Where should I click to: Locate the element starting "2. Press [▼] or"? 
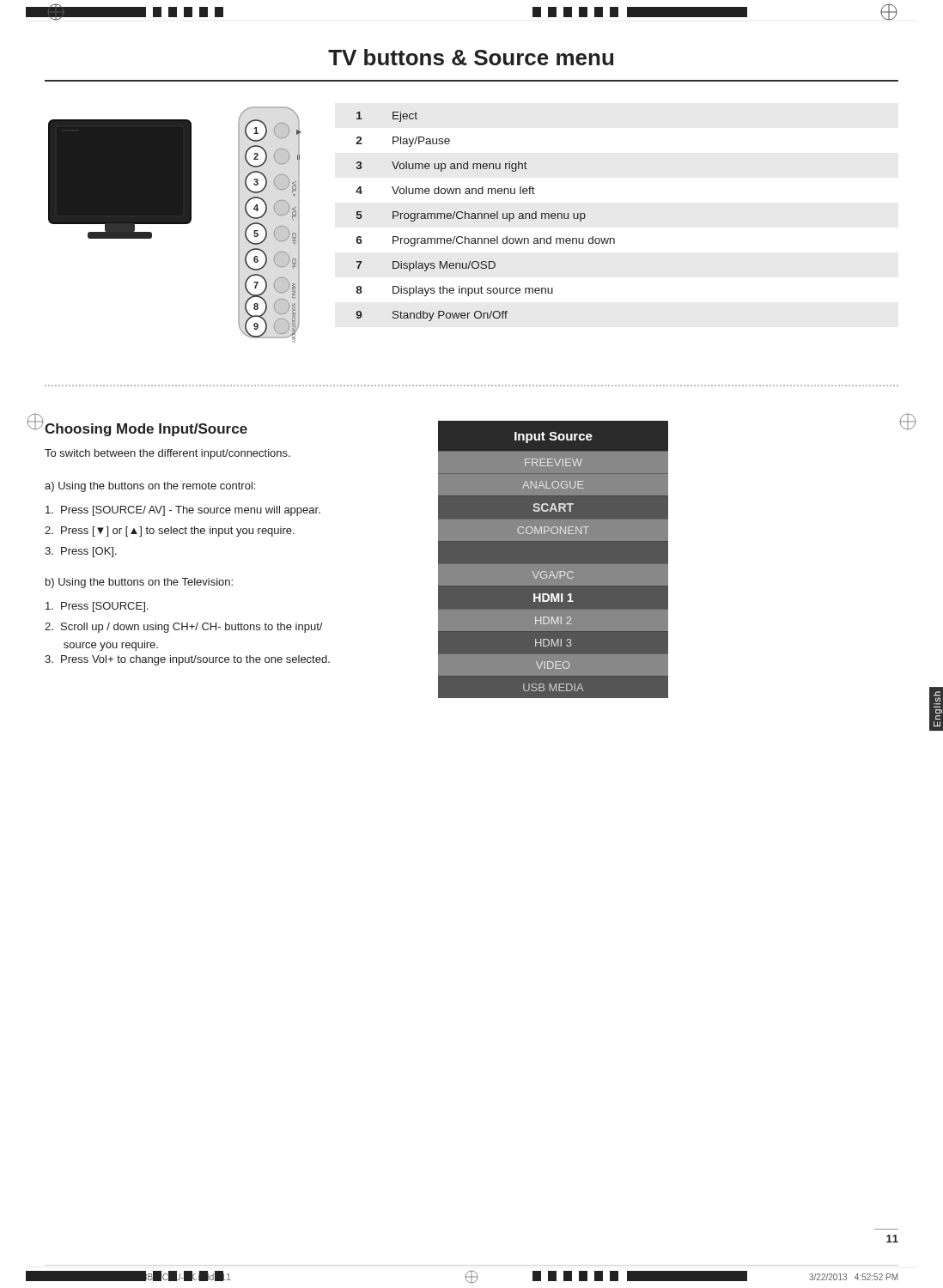point(170,530)
